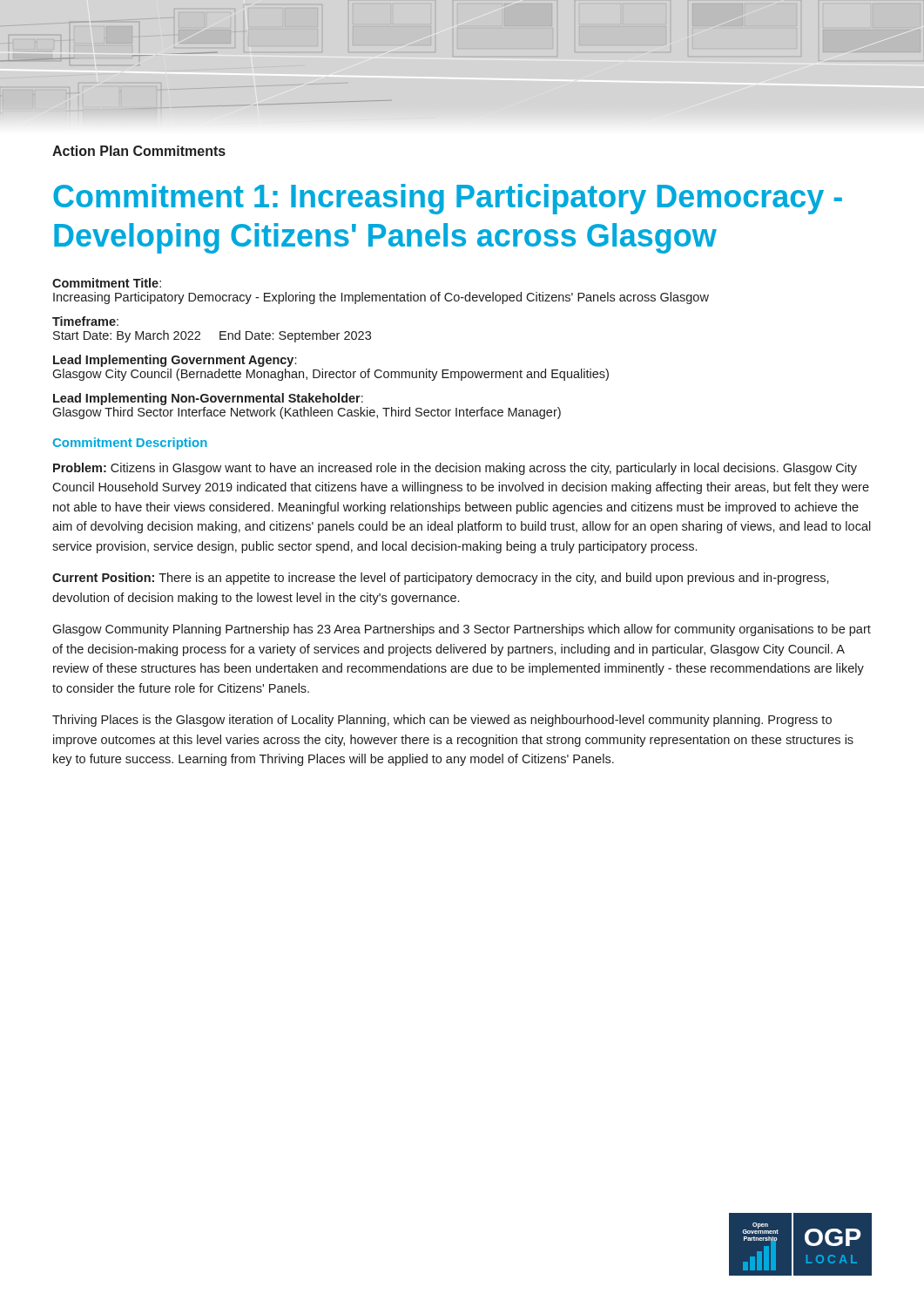Navigate to the text starting "Glasgow Community Planning Partnership"
The height and width of the screenshot is (1307, 924).
point(461,659)
